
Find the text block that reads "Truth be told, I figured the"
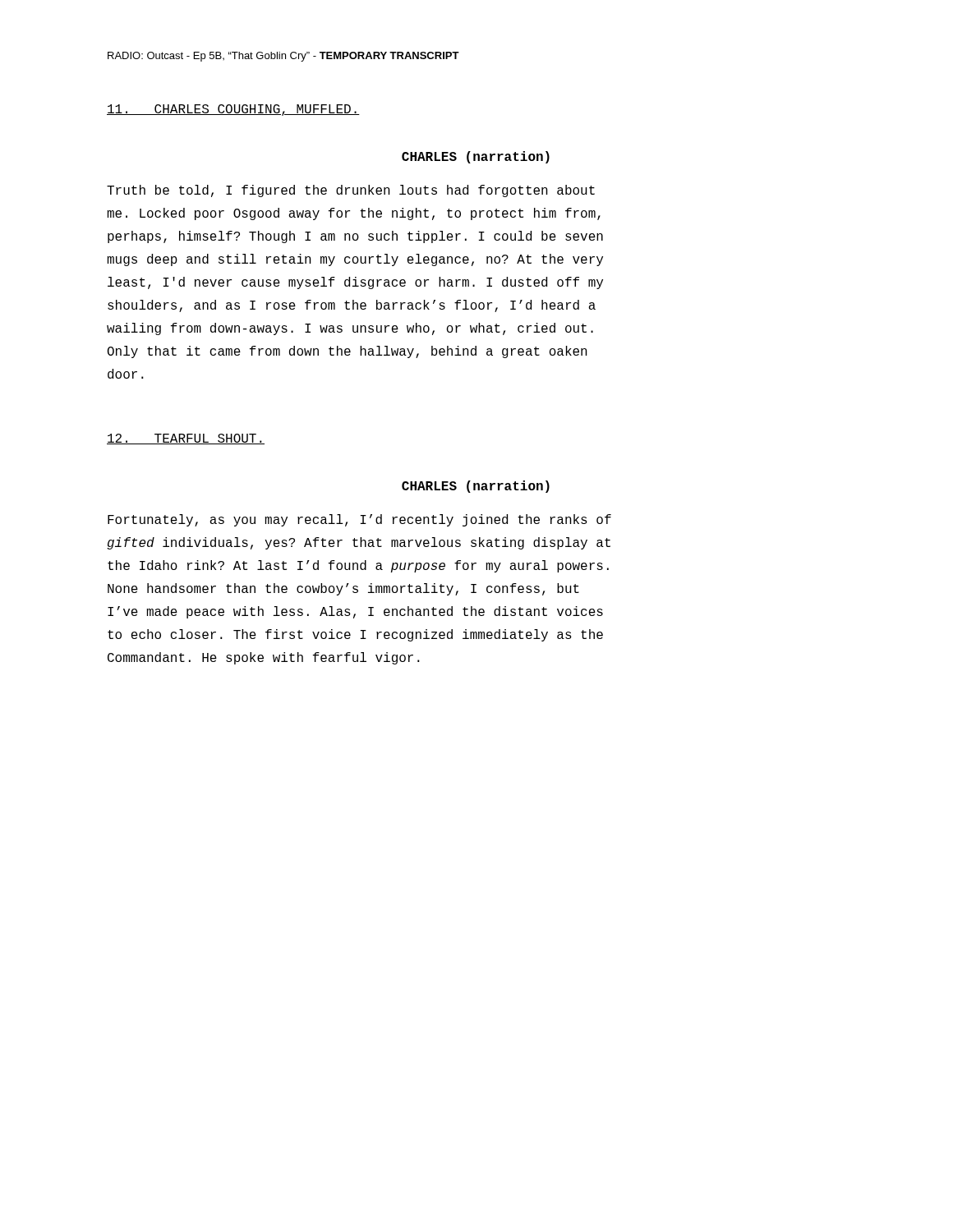click(355, 283)
